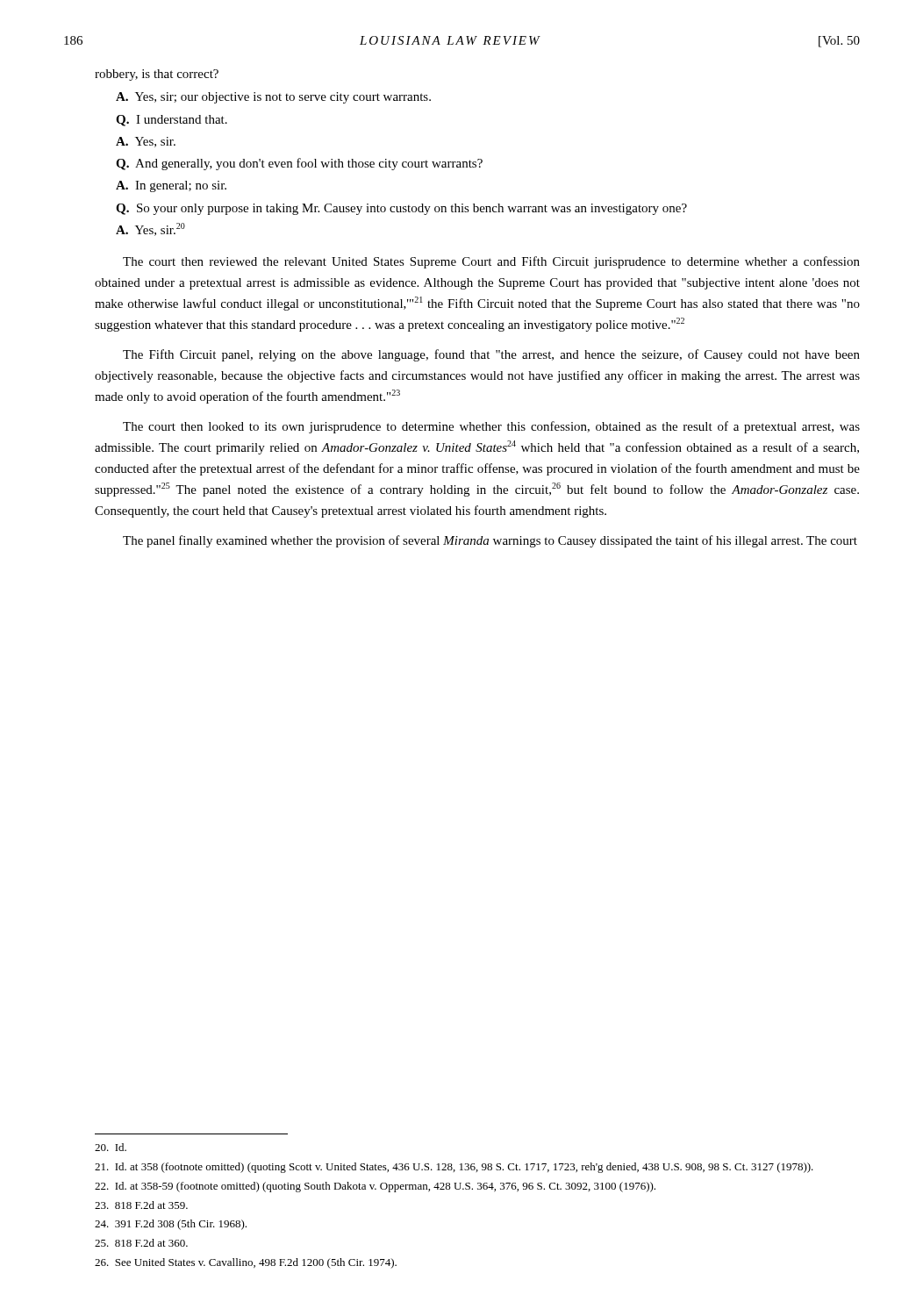The height and width of the screenshot is (1316, 923).
Task: Select the text block that says "The Fifth Circuit panel, relying on"
Action: pos(477,376)
